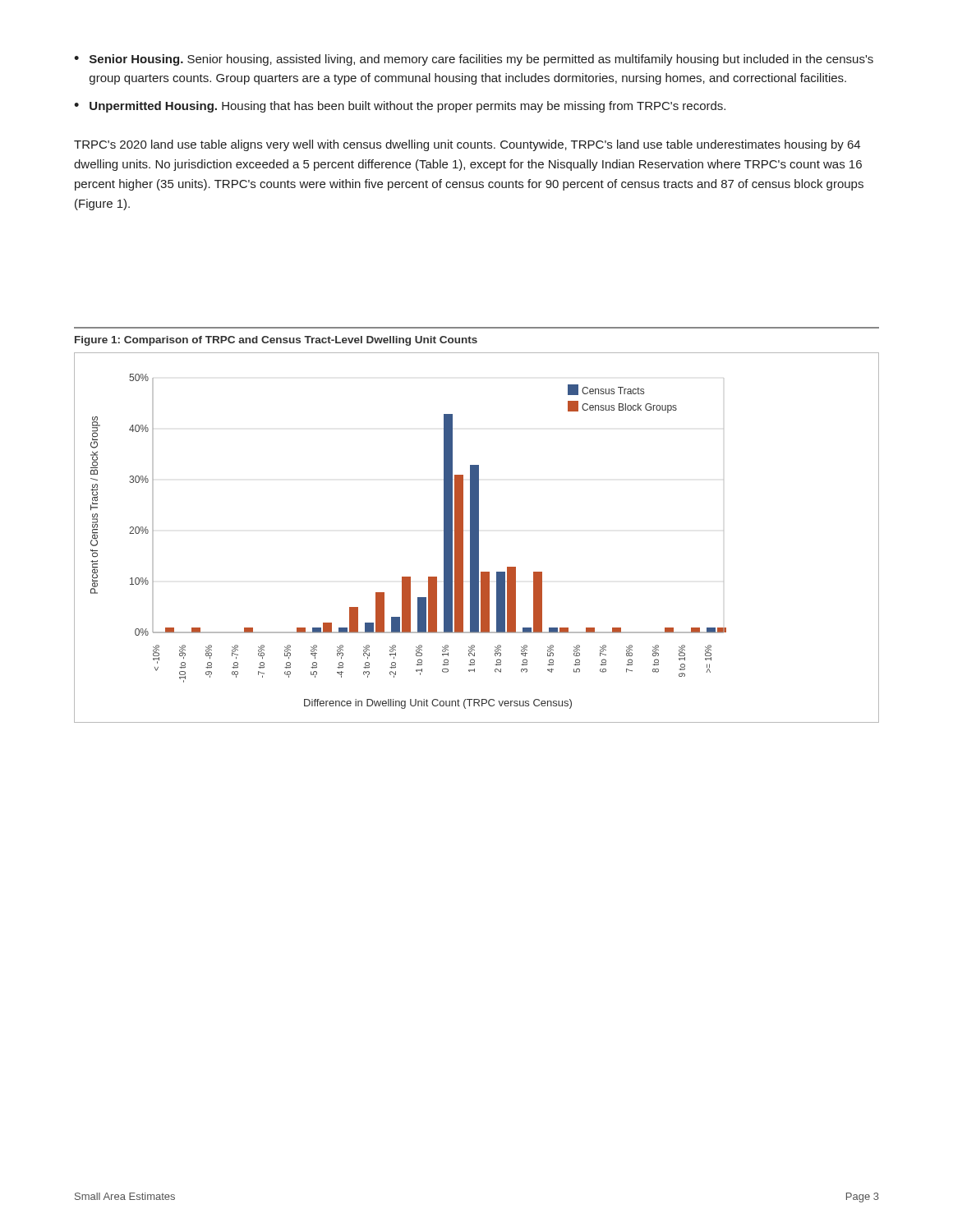953x1232 pixels.
Task: Find the list item containing "• Unpermitted Housing. Housing that"
Action: (x=400, y=105)
